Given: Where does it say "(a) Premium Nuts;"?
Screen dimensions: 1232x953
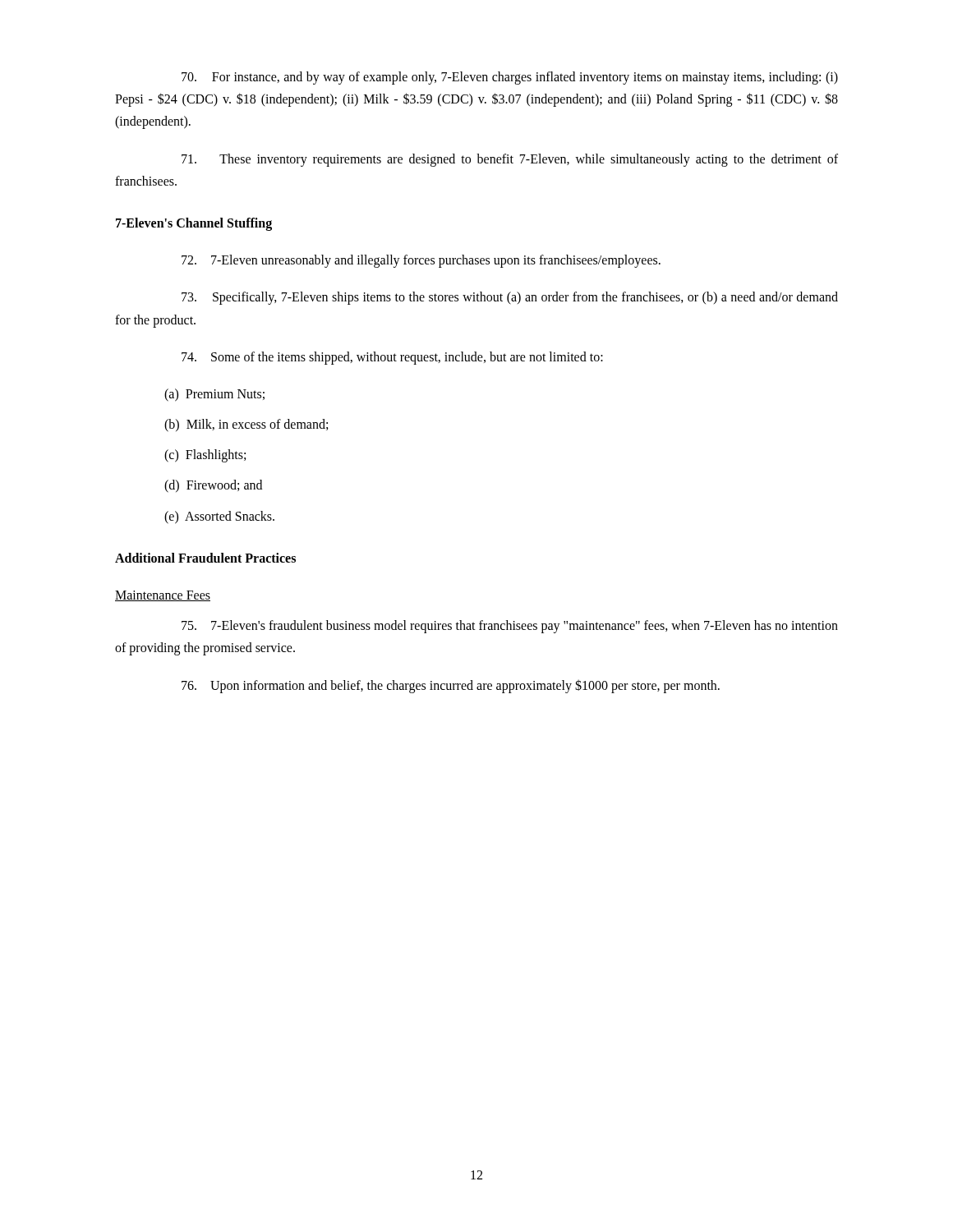Looking at the screenshot, I should point(214,395).
